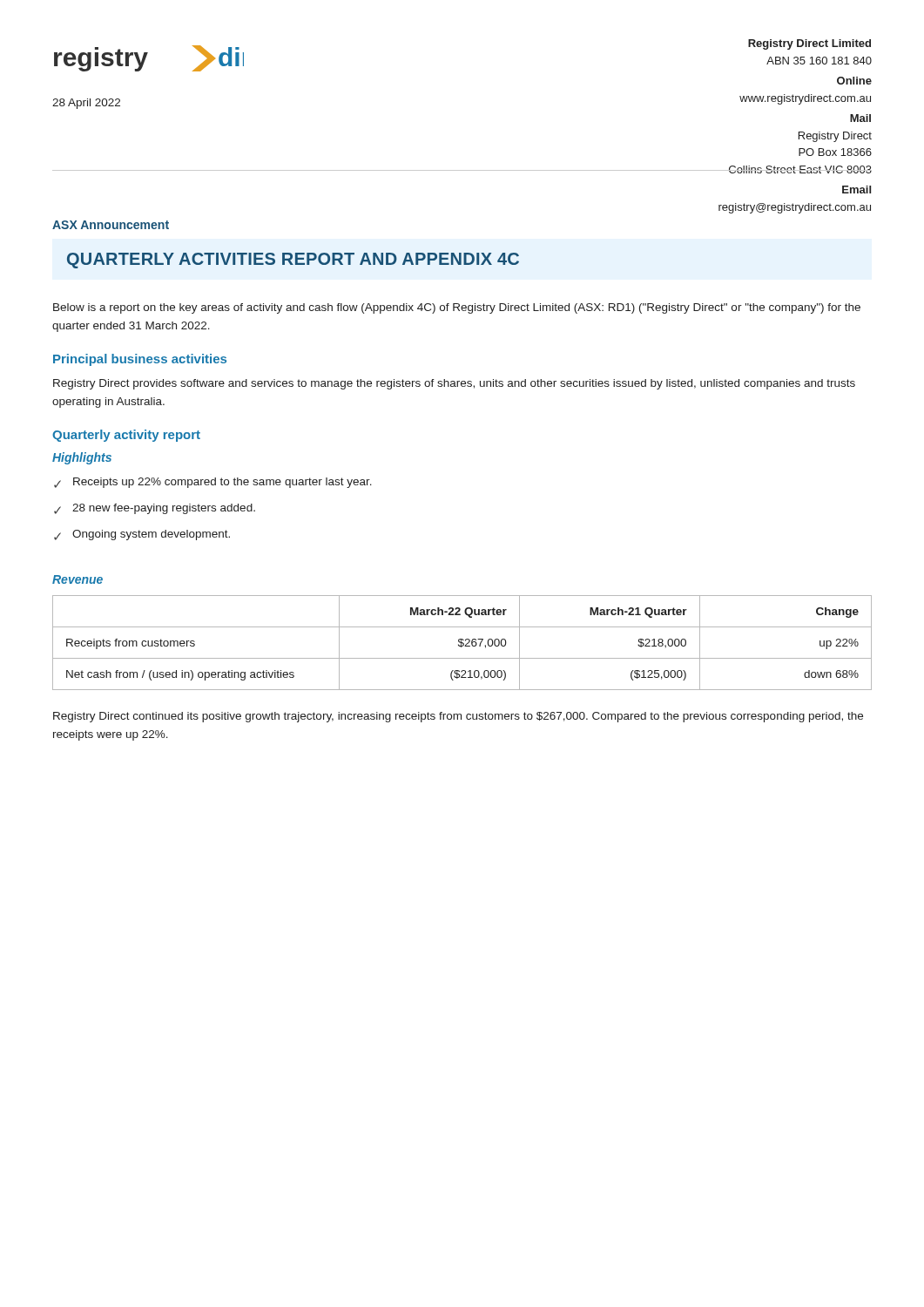Locate the block of text that opens with "✓ Receipts up"

(212, 483)
